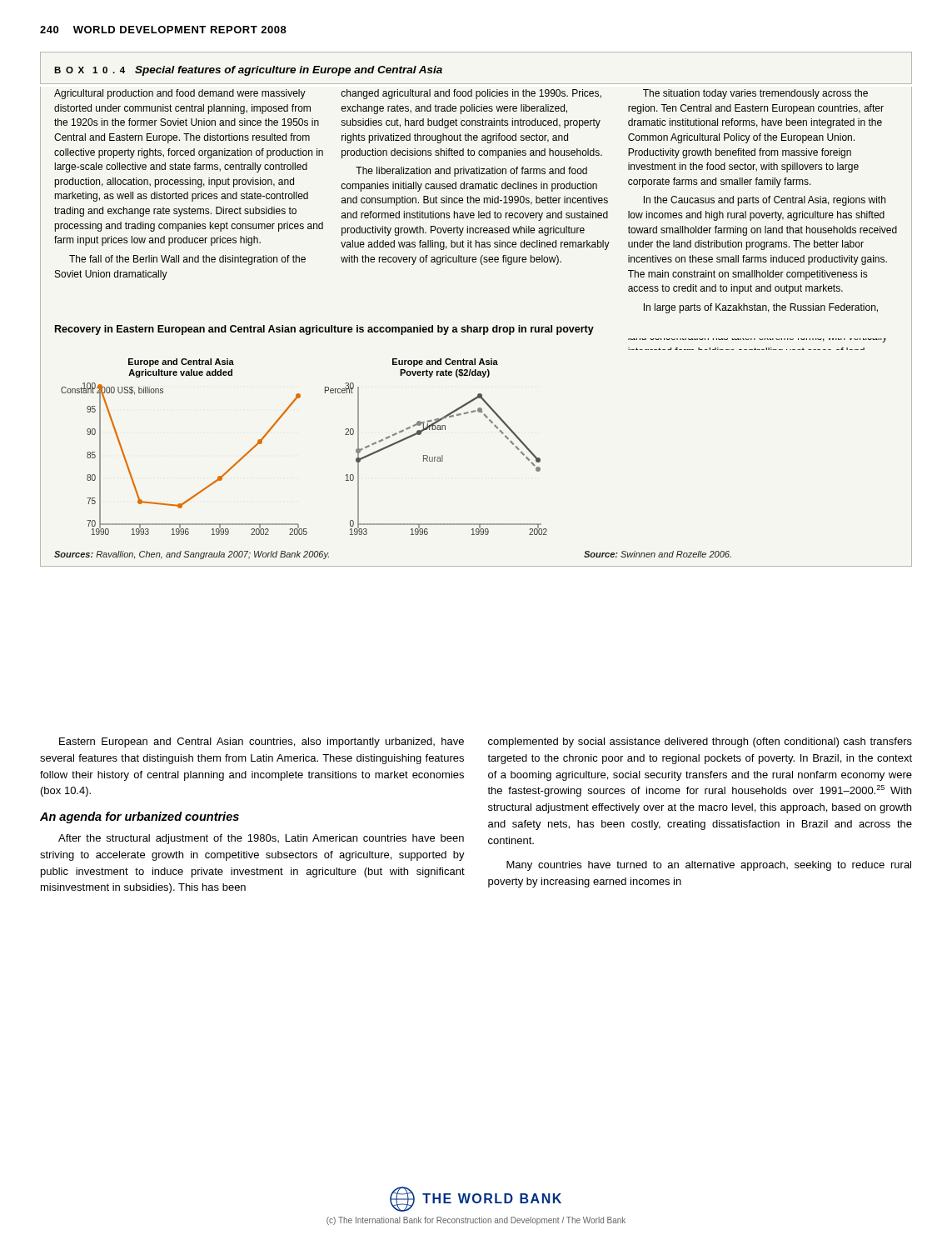Locate the element starting "complemented by social assistance delivered through"
Screen dimensions: 1250x952
tap(700, 791)
